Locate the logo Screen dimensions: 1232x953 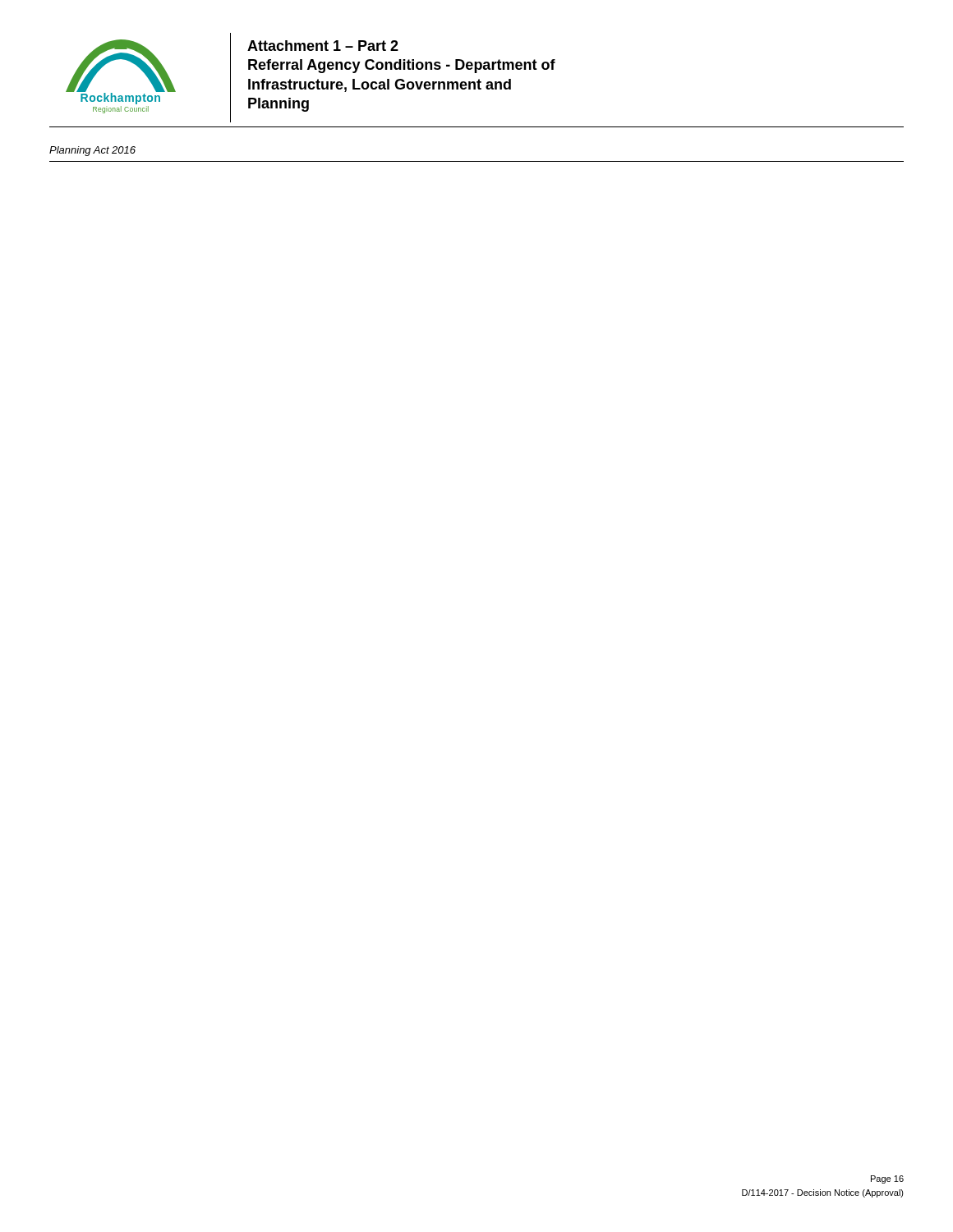click(140, 80)
